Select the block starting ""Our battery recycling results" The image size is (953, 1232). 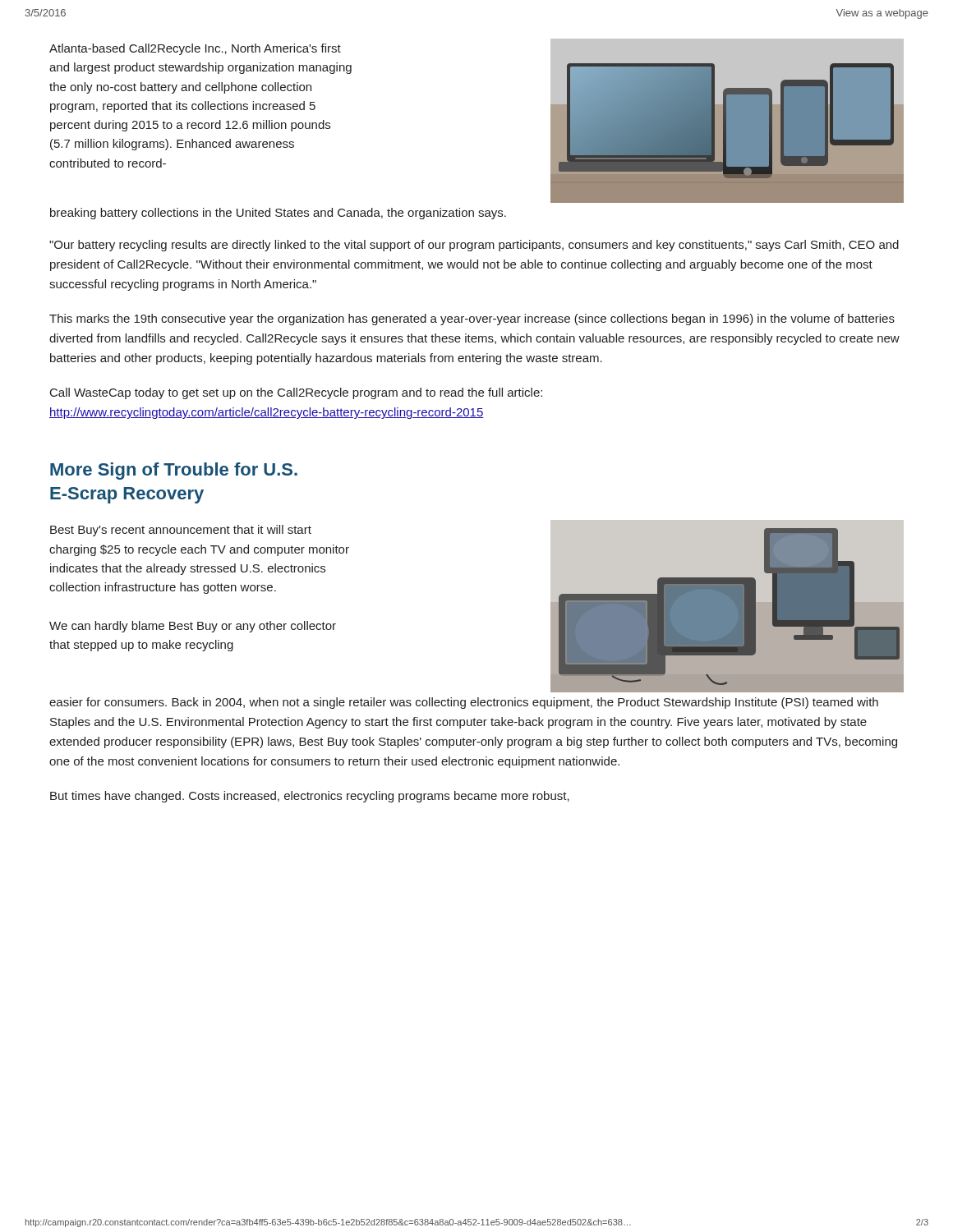pos(474,264)
